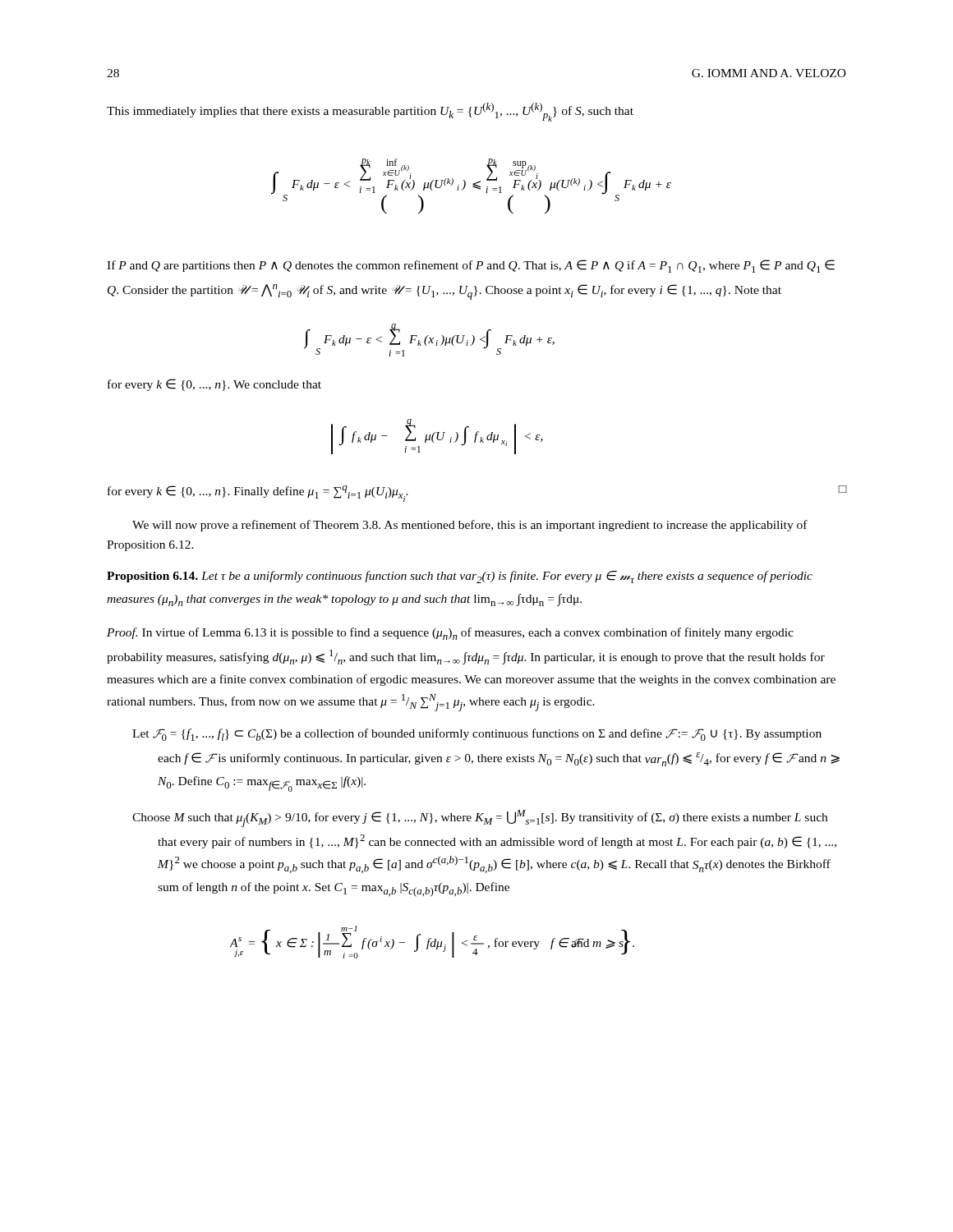Click the passage that begins "If P and Q are"
The image size is (953, 1232).
476,279
